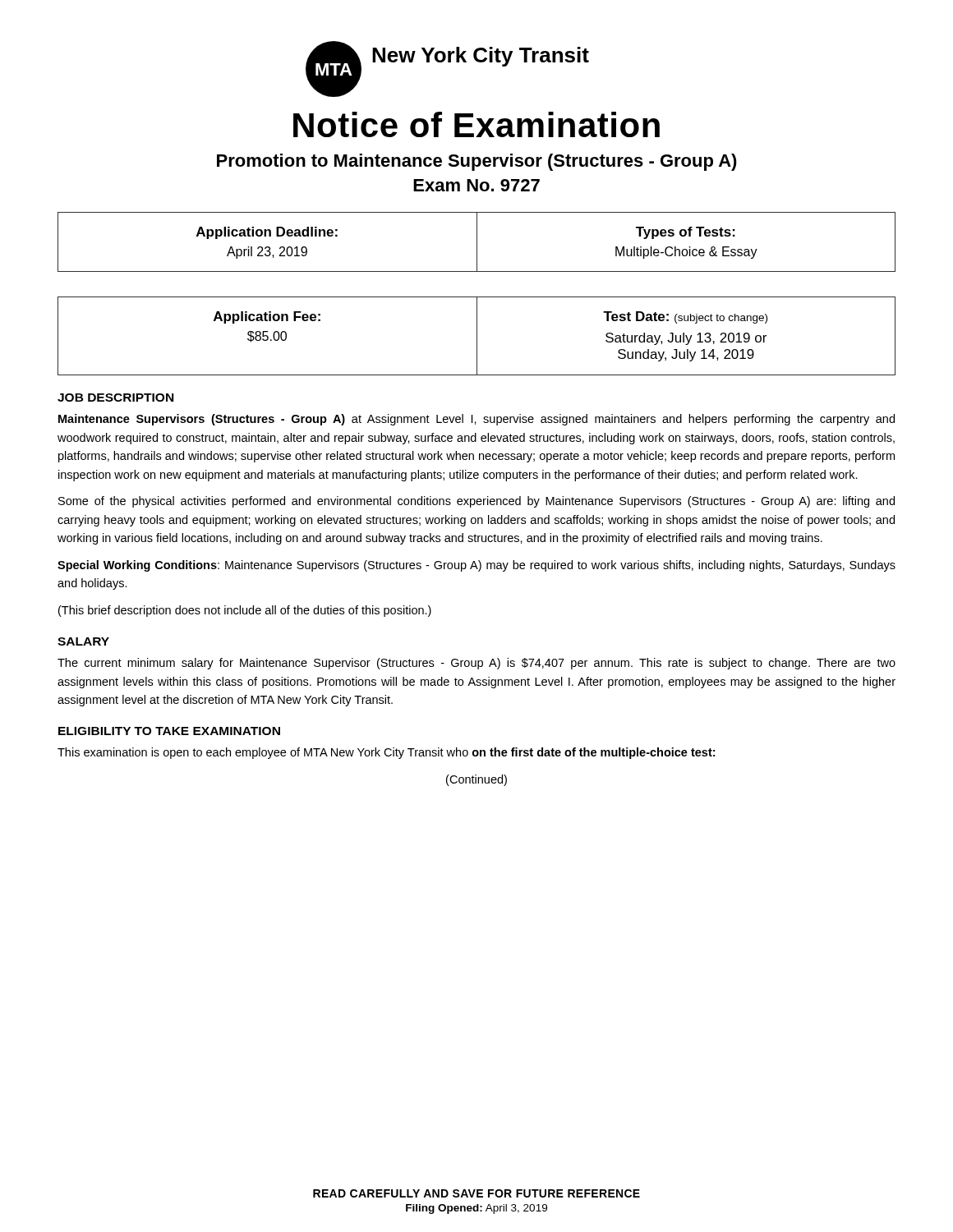Point to the text starting "Some of the physical"

[476, 520]
